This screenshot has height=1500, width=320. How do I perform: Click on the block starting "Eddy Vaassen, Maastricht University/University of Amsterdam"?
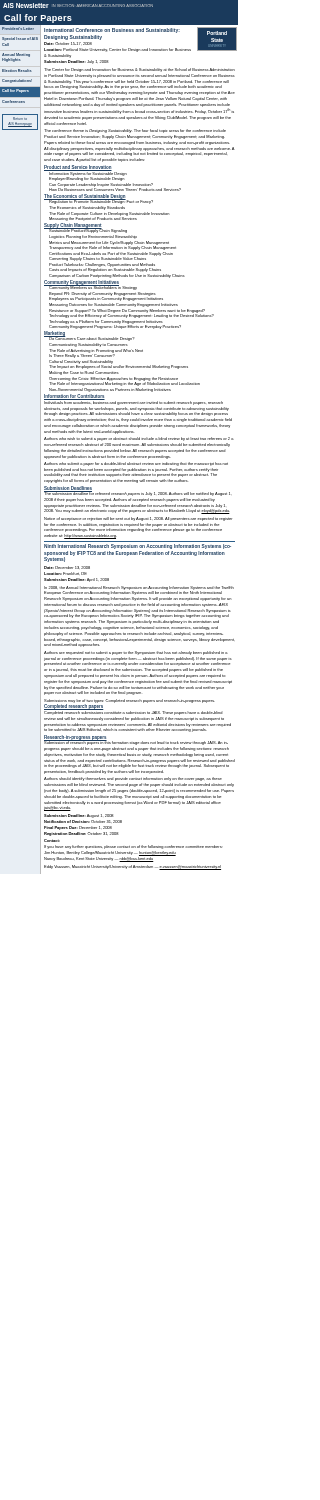[133, 866]
